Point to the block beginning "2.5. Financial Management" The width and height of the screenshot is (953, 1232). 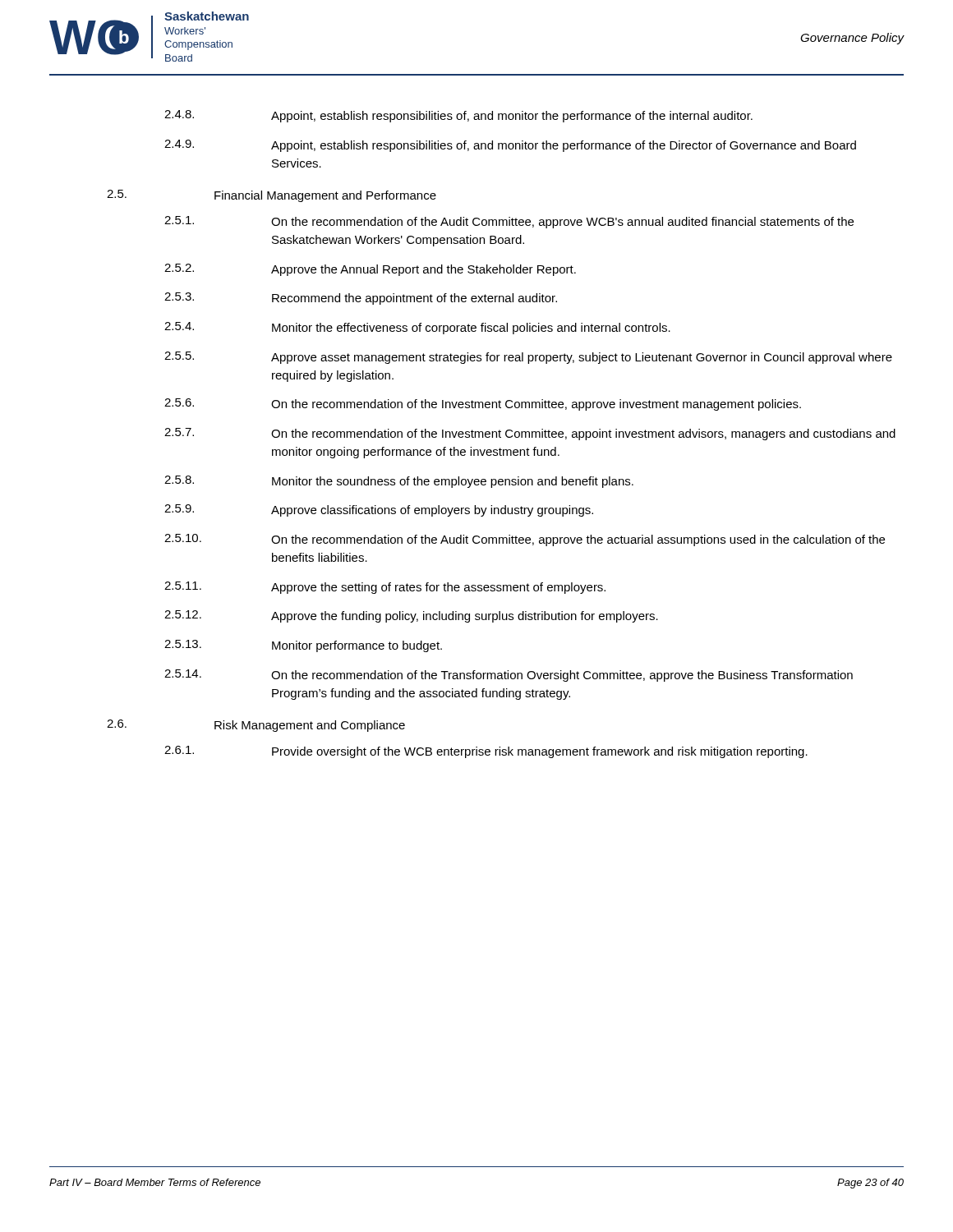(x=272, y=196)
